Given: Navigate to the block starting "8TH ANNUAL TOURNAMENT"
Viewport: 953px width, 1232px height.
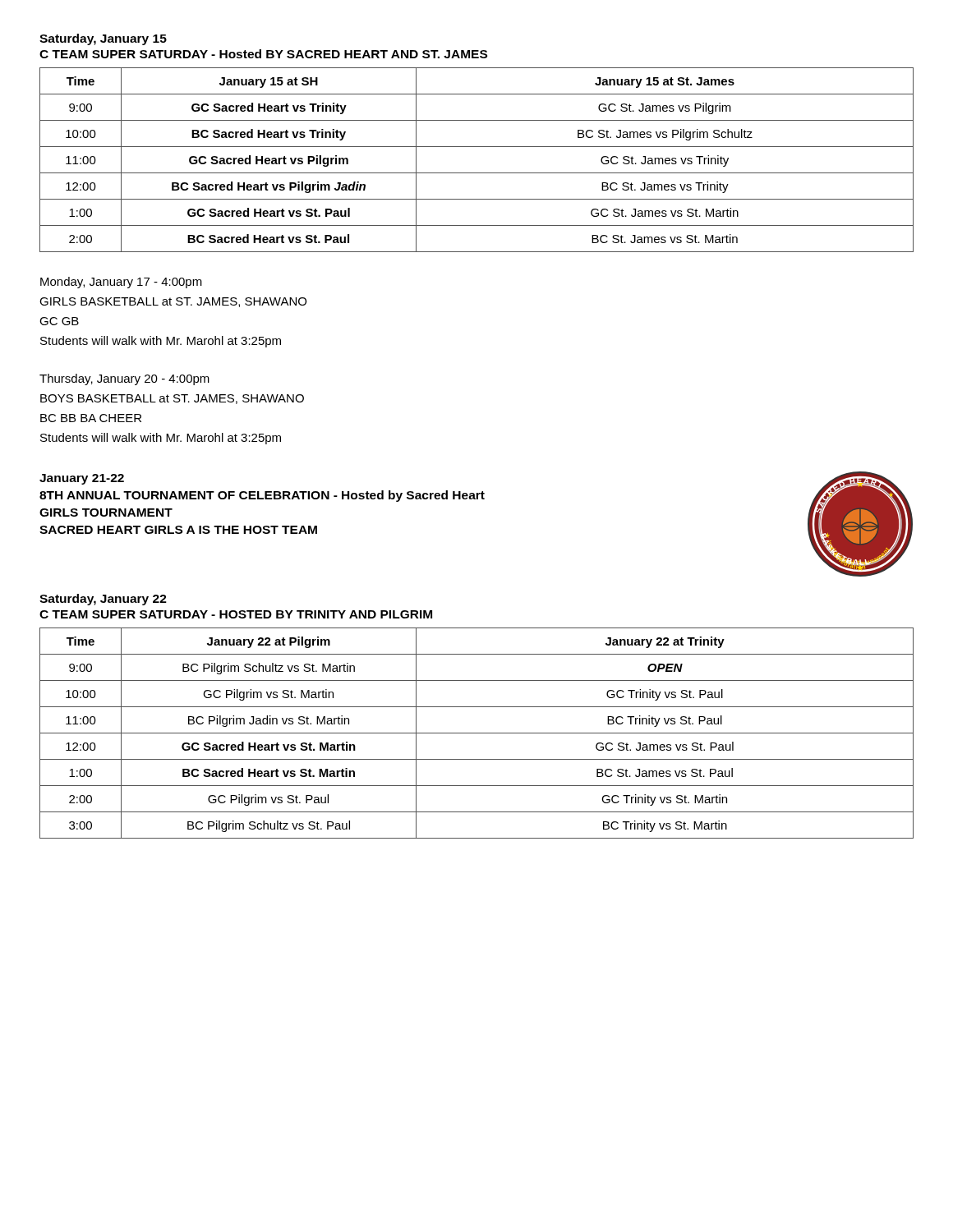Looking at the screenshot, I should tap(262, 495).
